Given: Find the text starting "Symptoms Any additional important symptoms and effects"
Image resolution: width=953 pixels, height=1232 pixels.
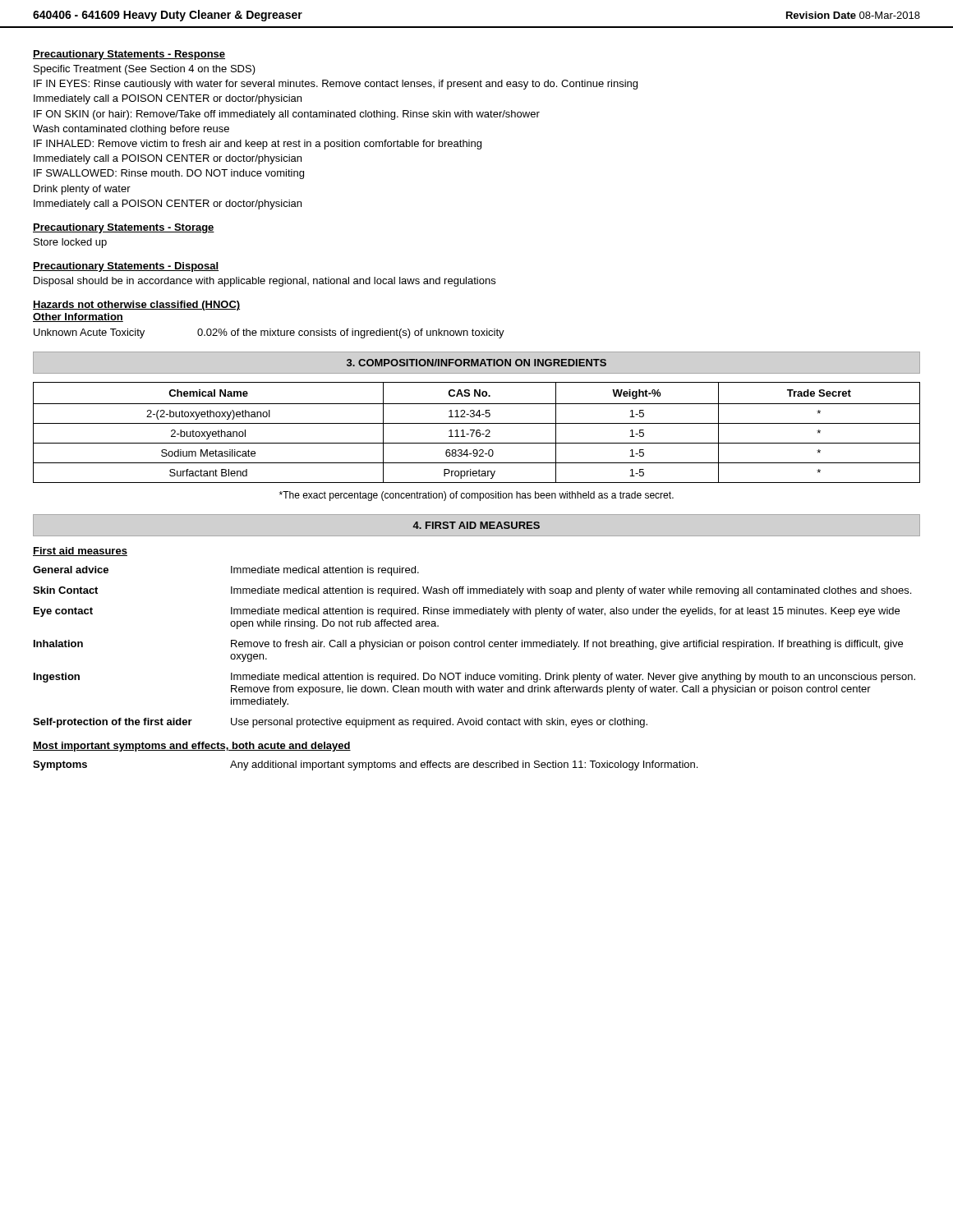Looking at the screenshot, I should 476,765.
